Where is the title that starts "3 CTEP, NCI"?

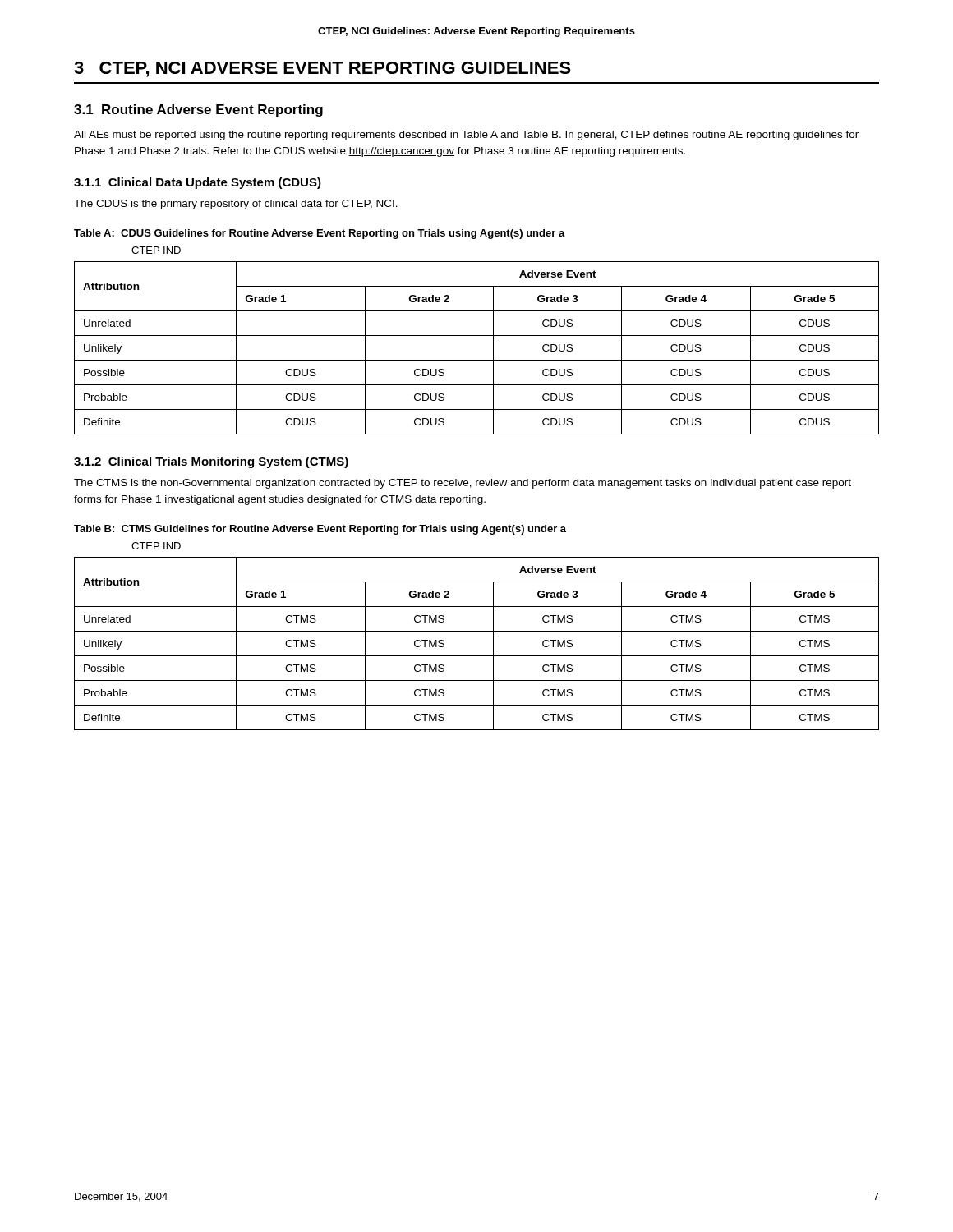(476, 71)
